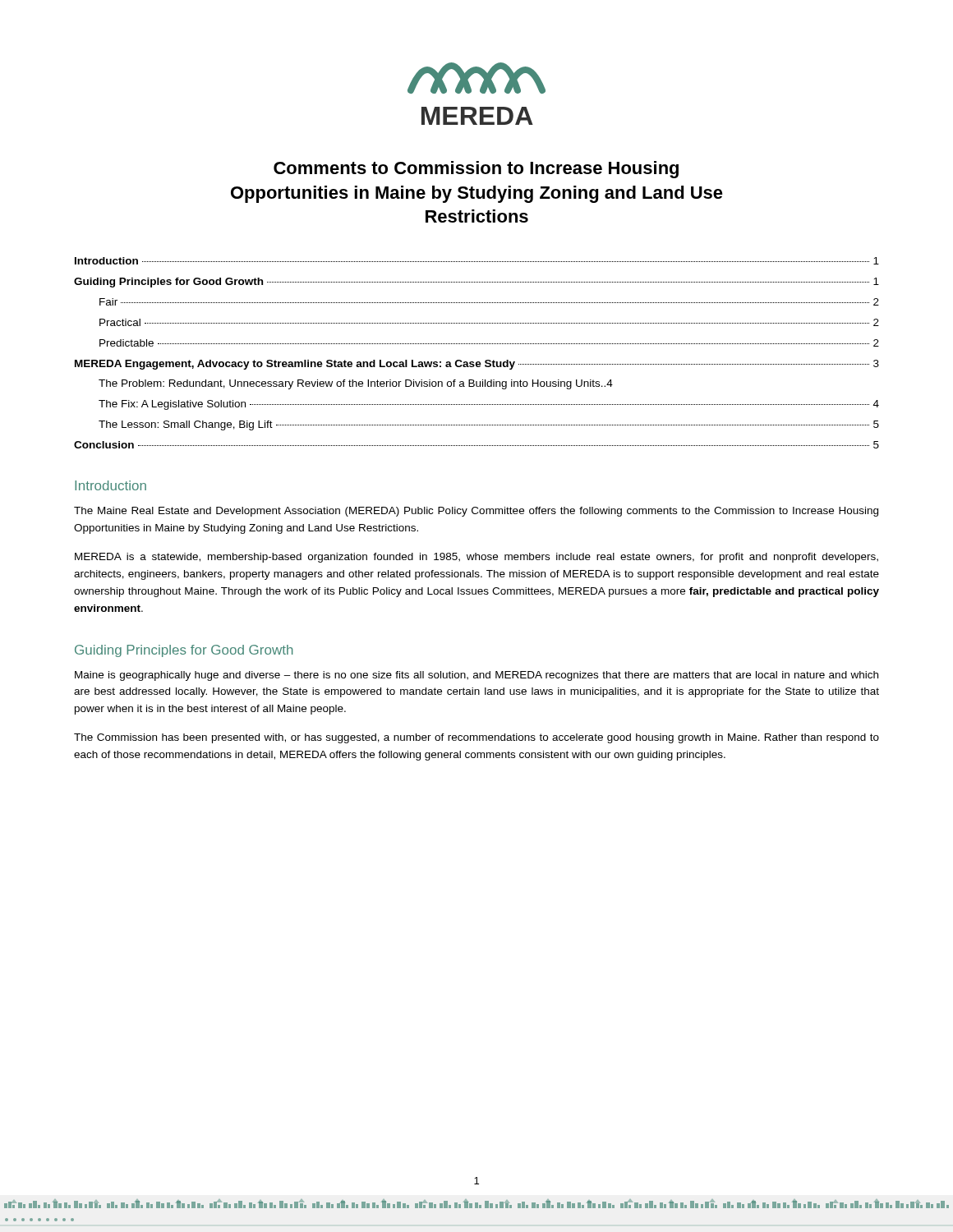Locate the text block with the text "The Commission has been presented with,"
953x1232 pixels.
[x=476, y=746]
